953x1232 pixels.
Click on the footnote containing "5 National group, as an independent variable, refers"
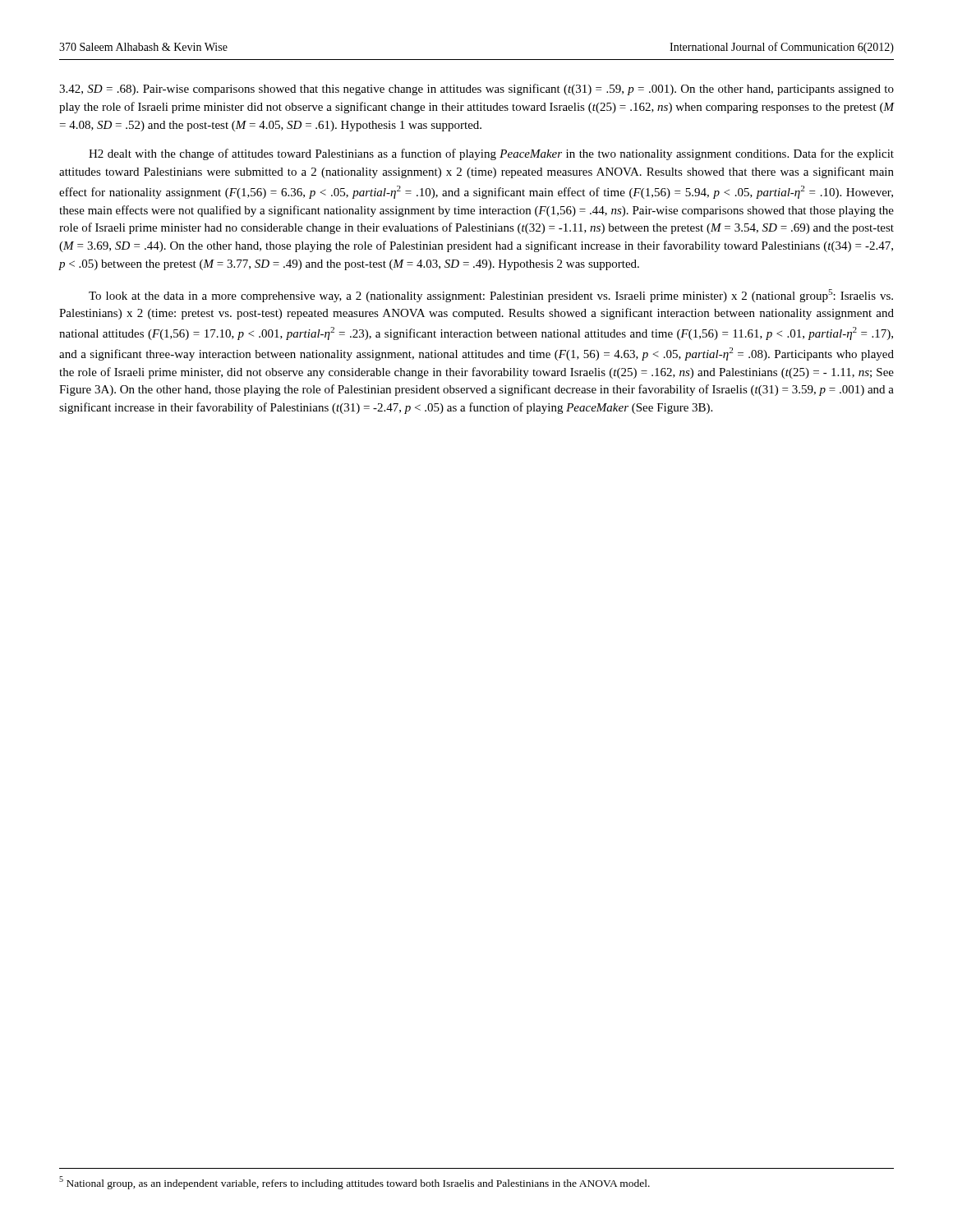(355, 1181)
